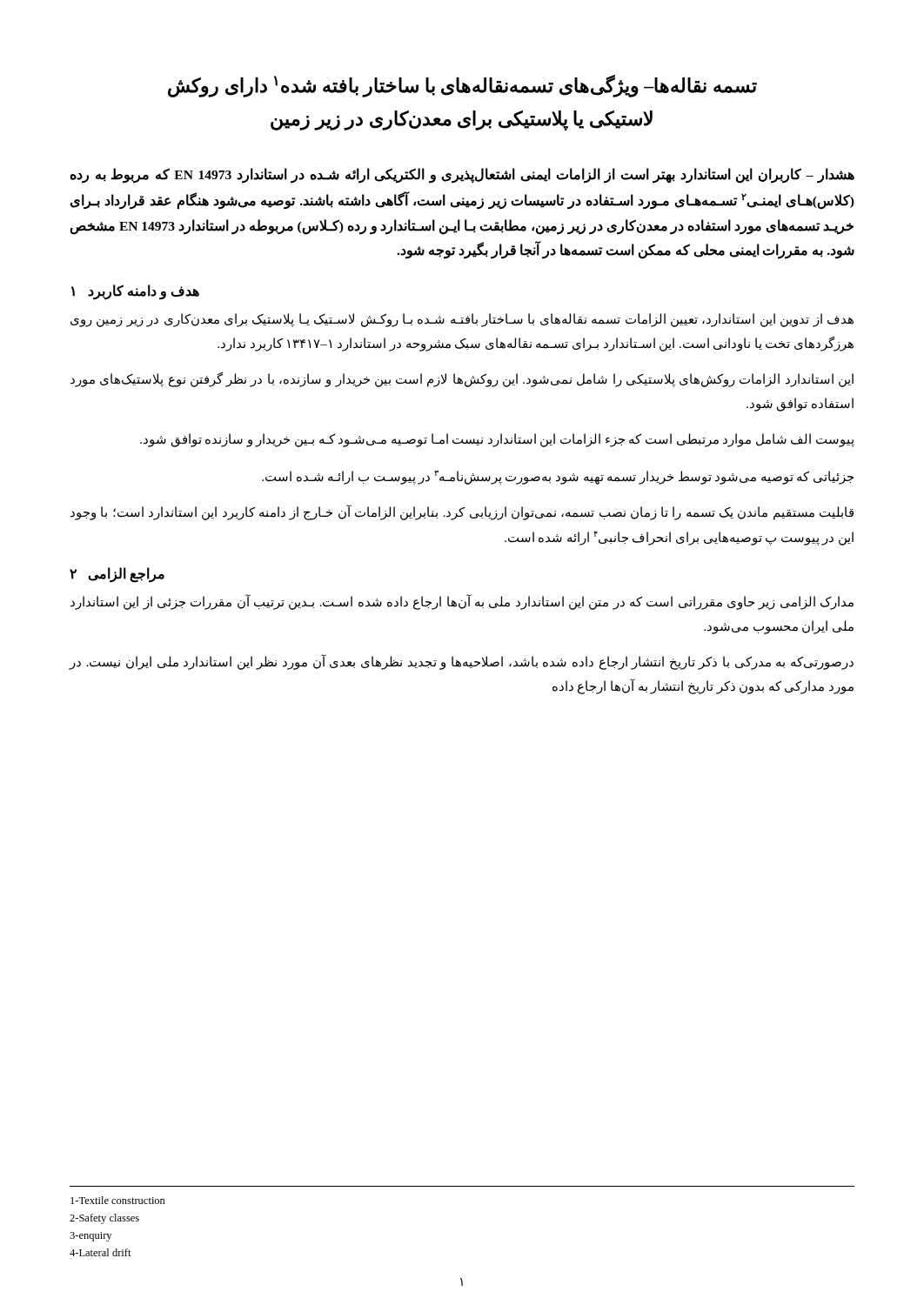Find the text block starting "هدف و دامنه کاربرد ۱"
This screenshot has height=1305, width=924.
(134, 291)
